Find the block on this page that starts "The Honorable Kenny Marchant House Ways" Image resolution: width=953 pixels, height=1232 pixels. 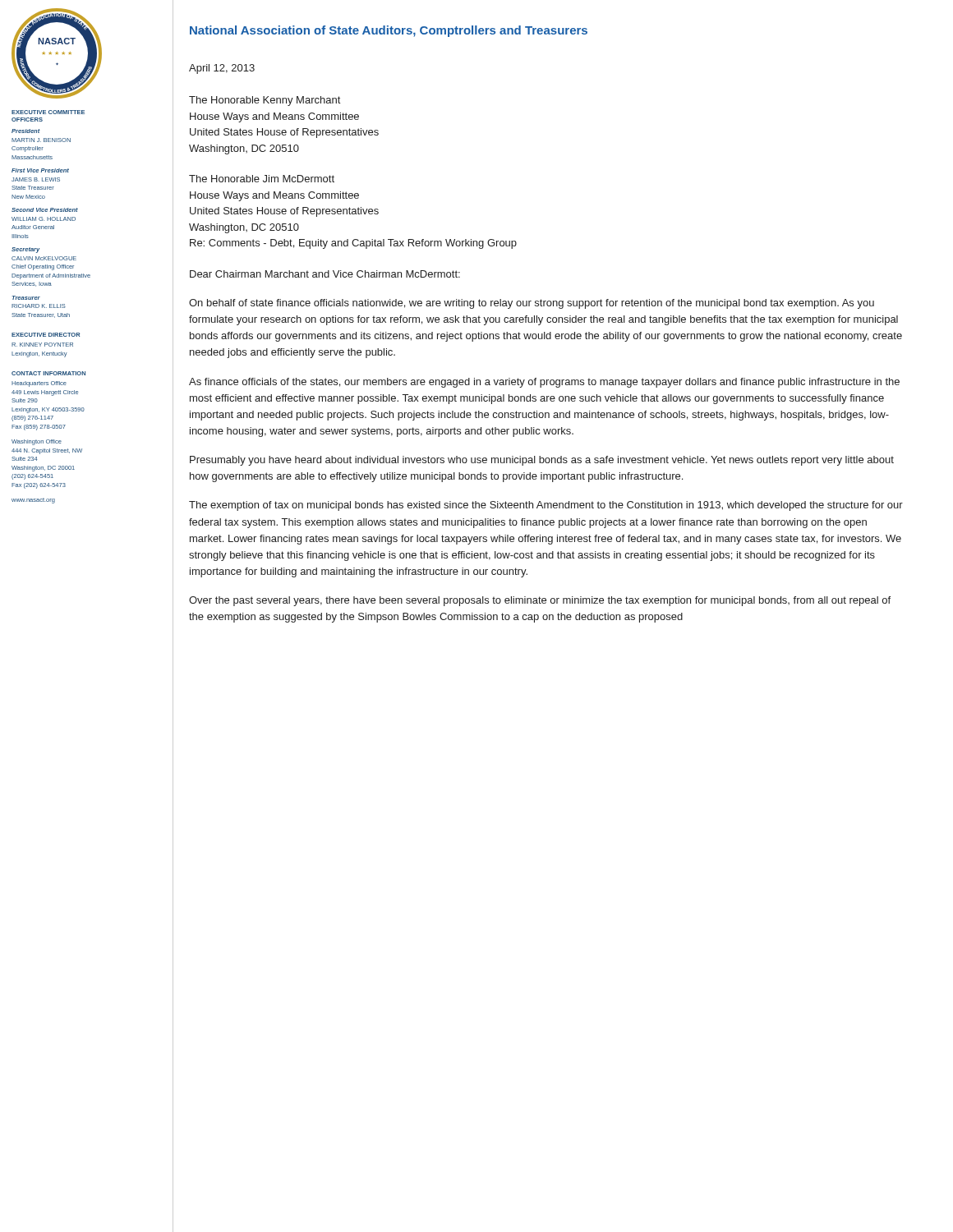pyautogui.click(x=284, y=124)
